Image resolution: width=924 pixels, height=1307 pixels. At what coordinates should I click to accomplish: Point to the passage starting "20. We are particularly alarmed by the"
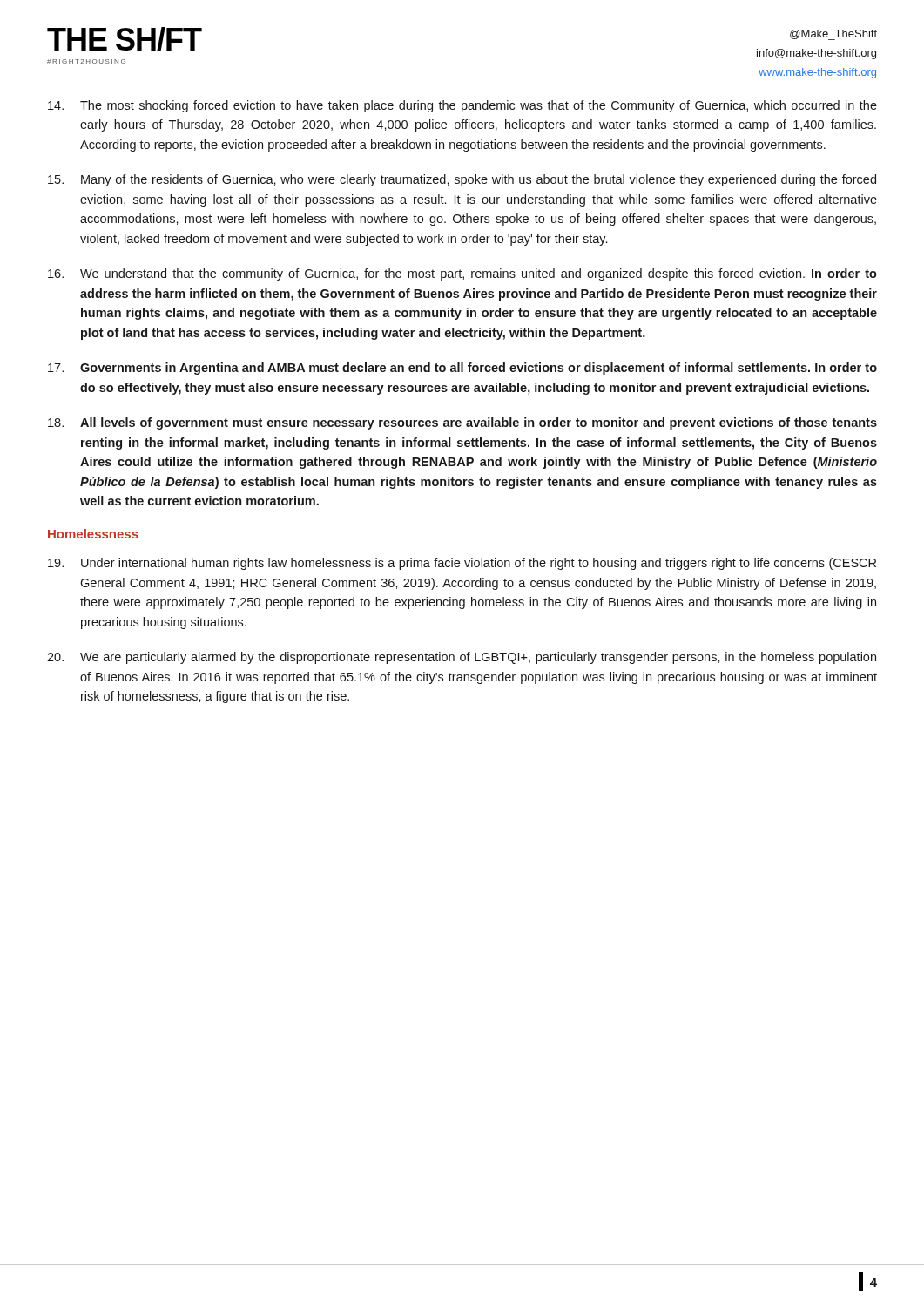click(462, 677)
